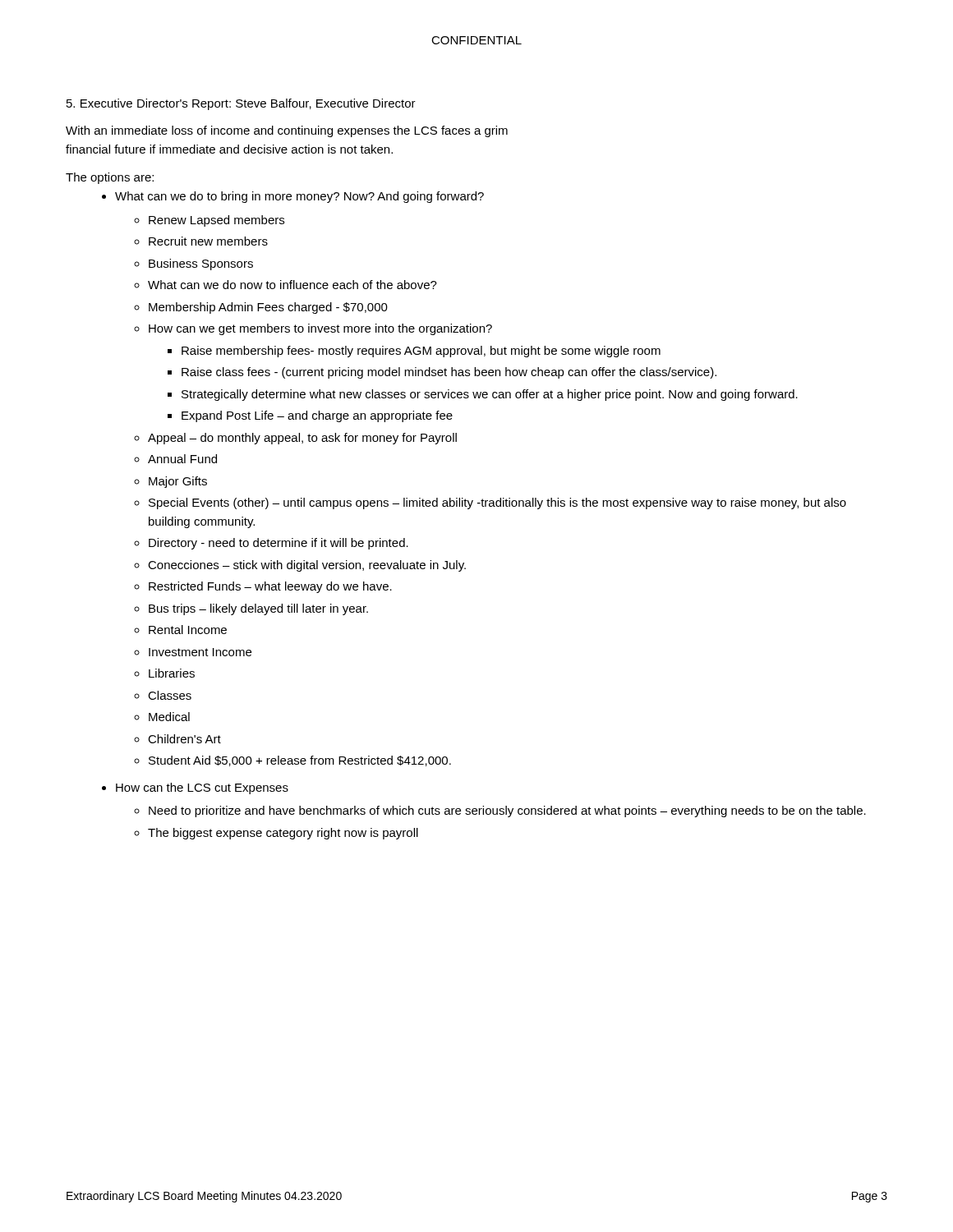Locate the text "Children's Art"
Screen dimensions: 1232x953
point(184,738)
